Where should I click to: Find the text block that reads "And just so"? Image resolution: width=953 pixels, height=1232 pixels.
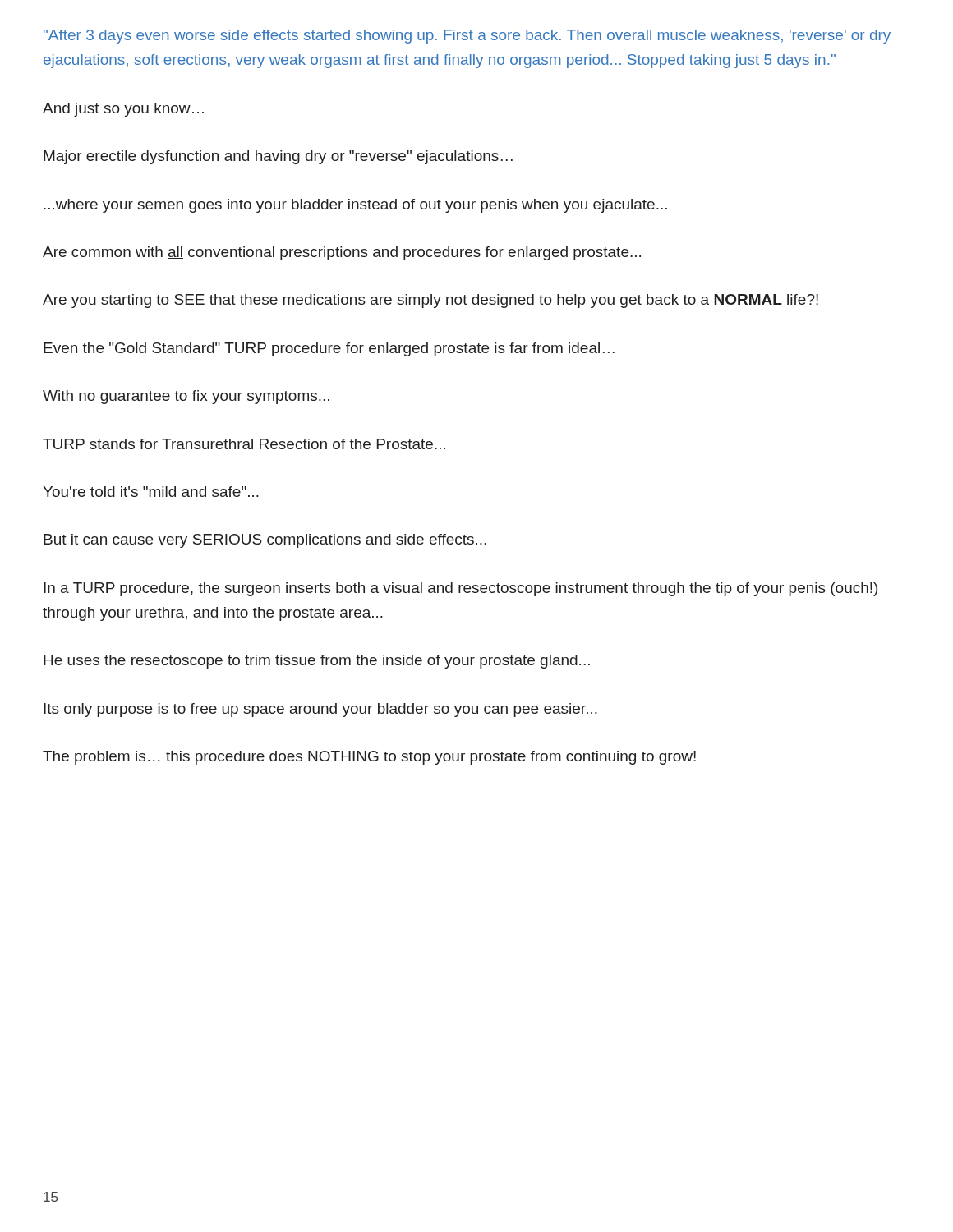coord(124,108)
